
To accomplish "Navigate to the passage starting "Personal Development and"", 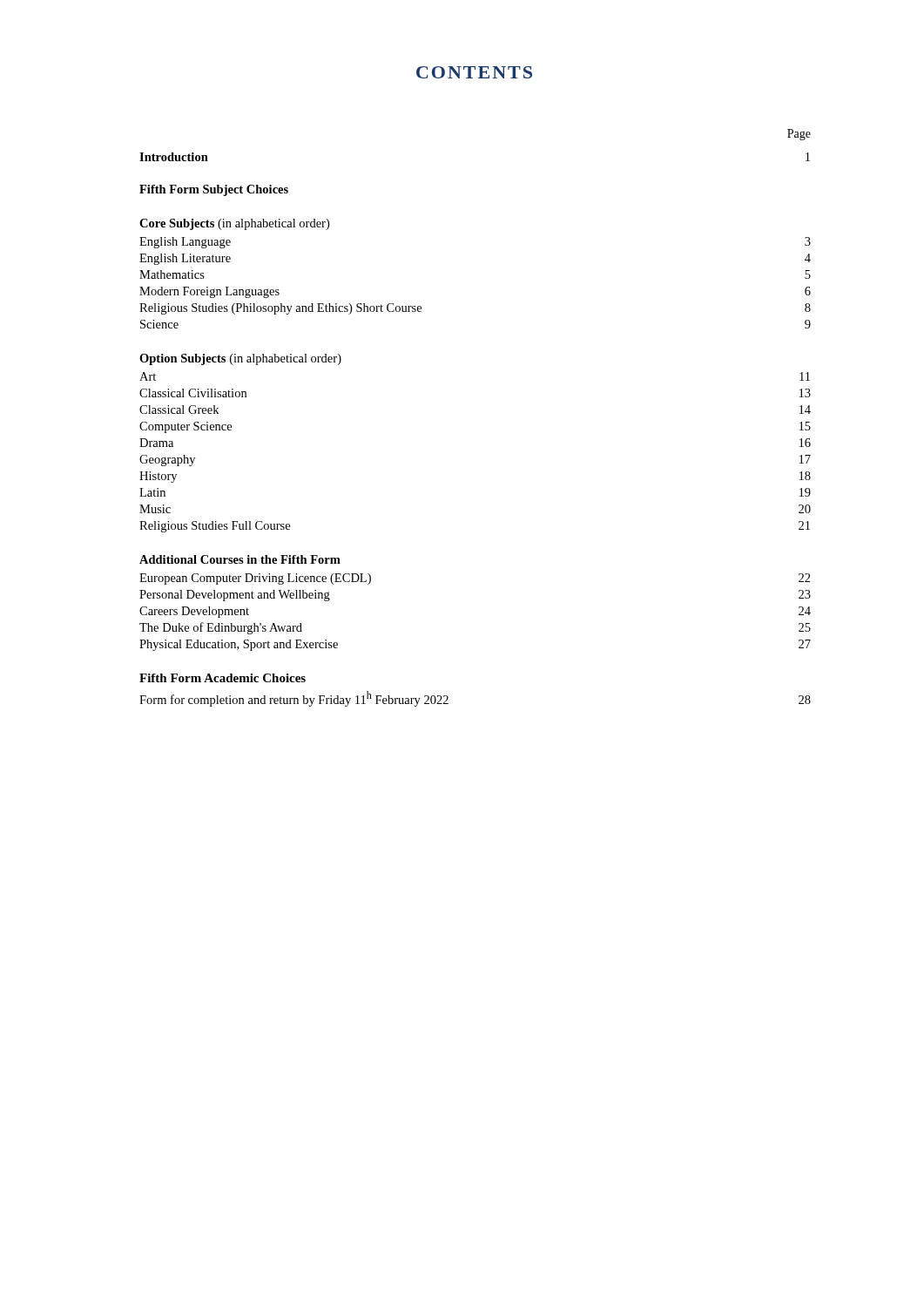I will coord(236,596).
